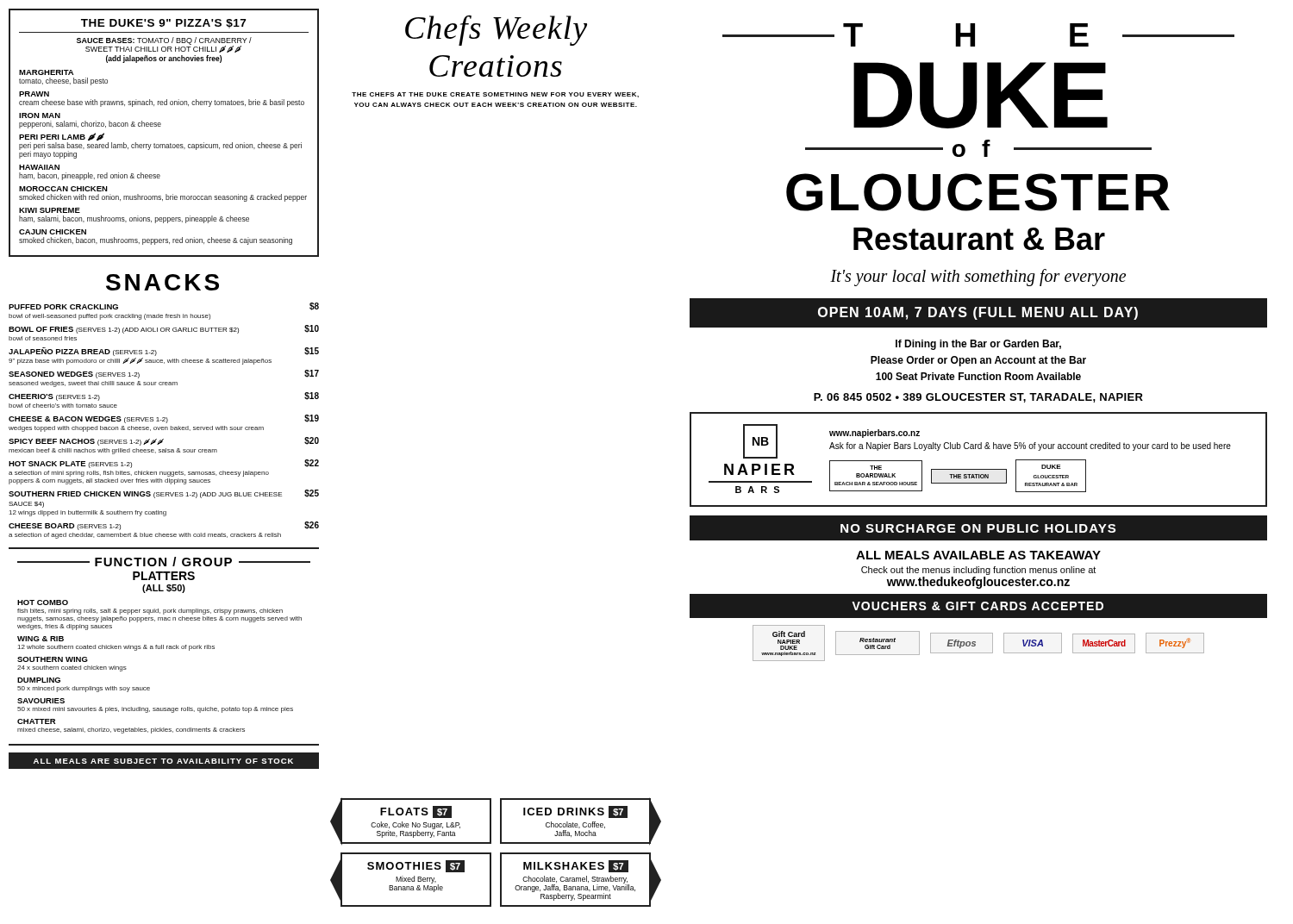Screen dimensions: 924x1293
Task: Point to the passage starting "FUNCTION / GROUP"
Action: 164,644
